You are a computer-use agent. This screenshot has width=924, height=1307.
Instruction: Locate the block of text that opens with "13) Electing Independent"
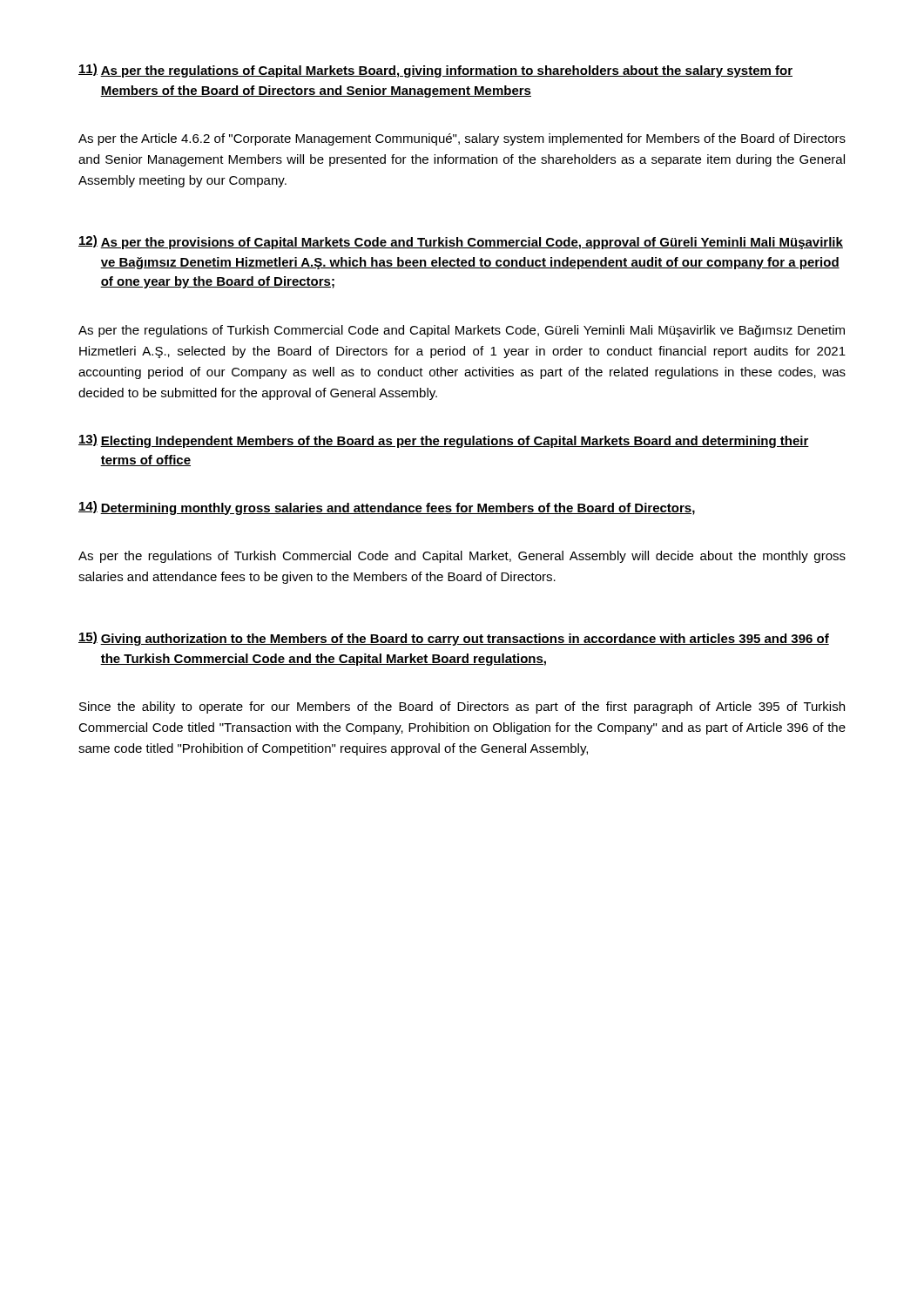point(462,451)
